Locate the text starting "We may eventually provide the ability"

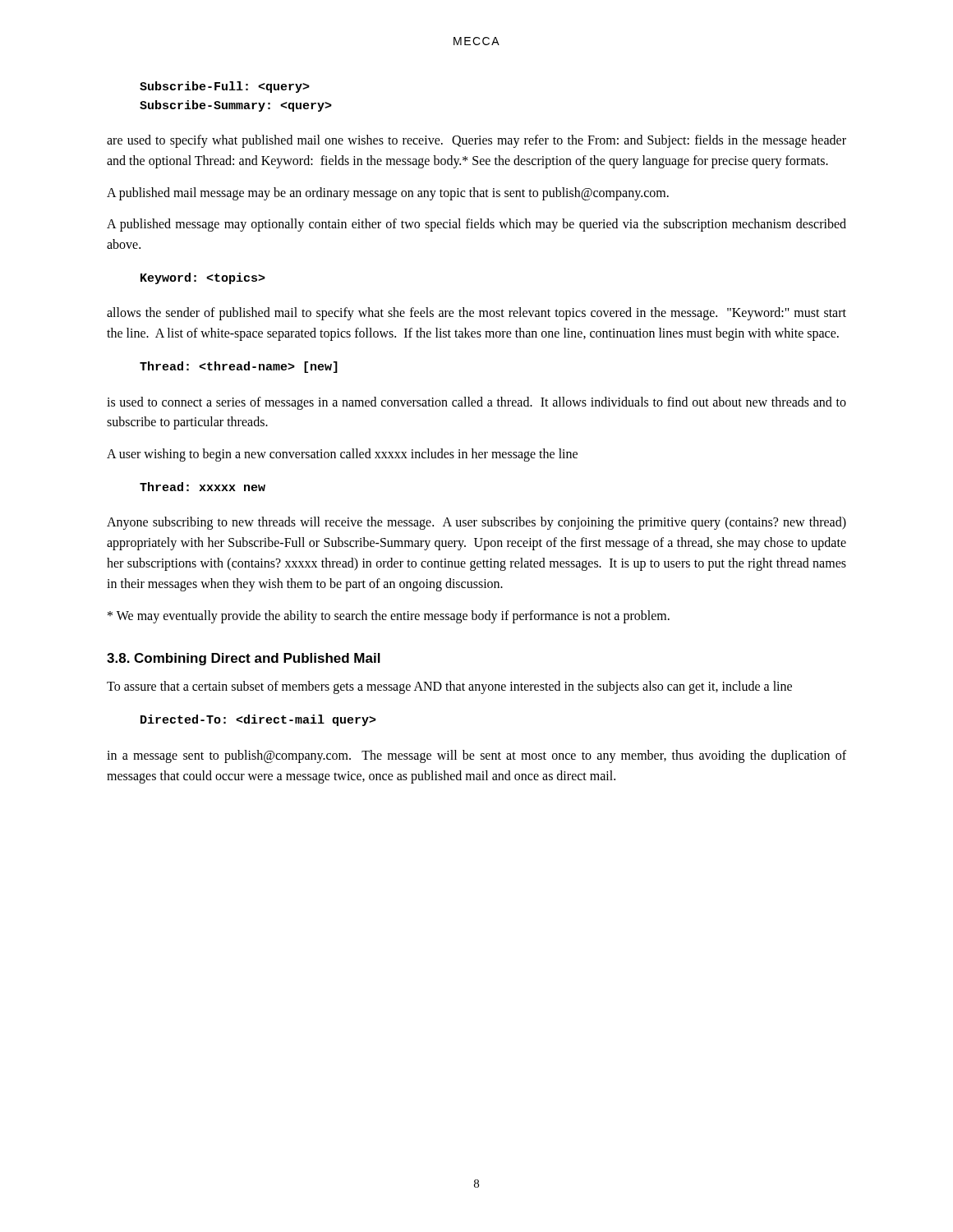(x=388, y=615)
